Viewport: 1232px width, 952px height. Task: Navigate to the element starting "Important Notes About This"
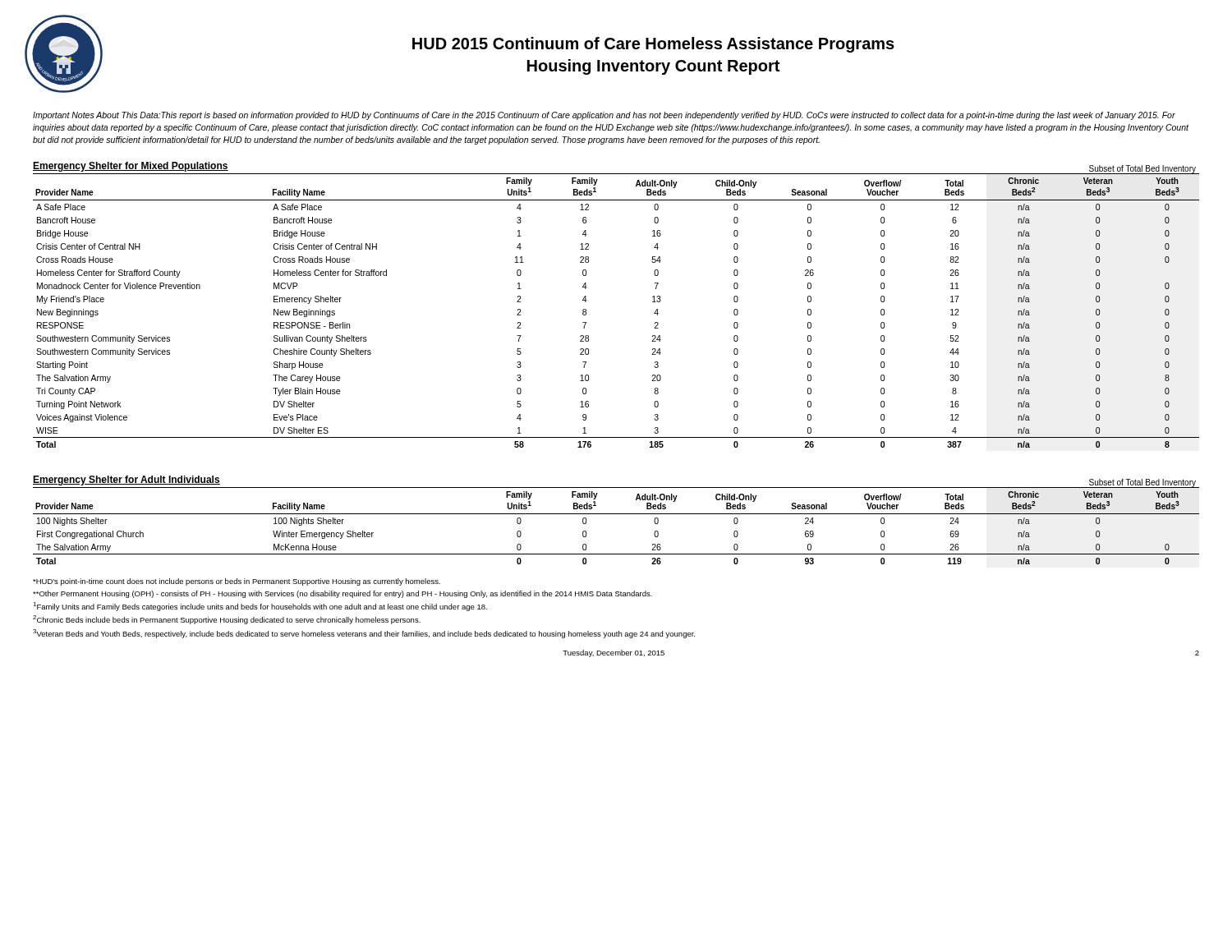coord(611,127)
